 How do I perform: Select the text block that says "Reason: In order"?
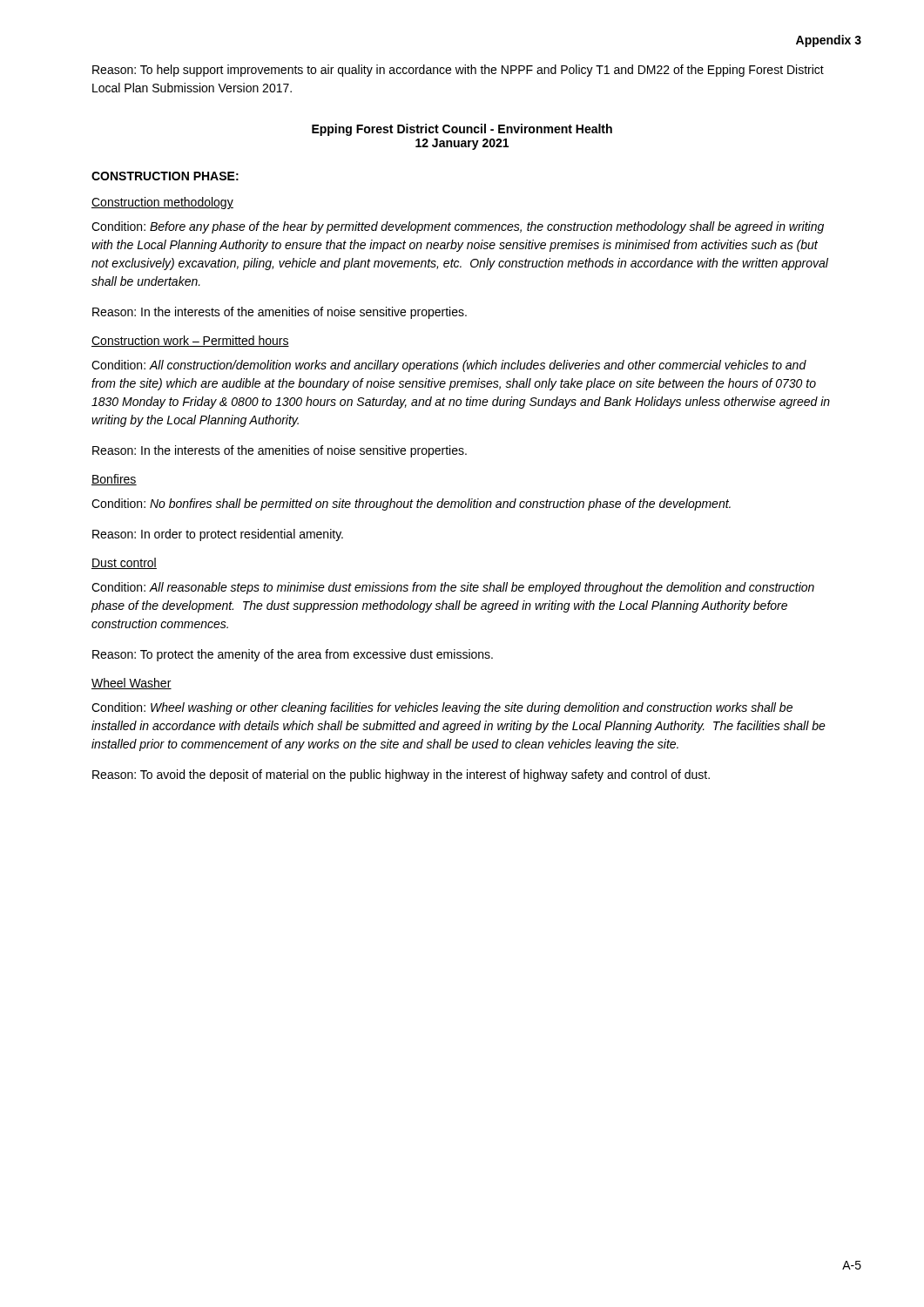[218, 534]
